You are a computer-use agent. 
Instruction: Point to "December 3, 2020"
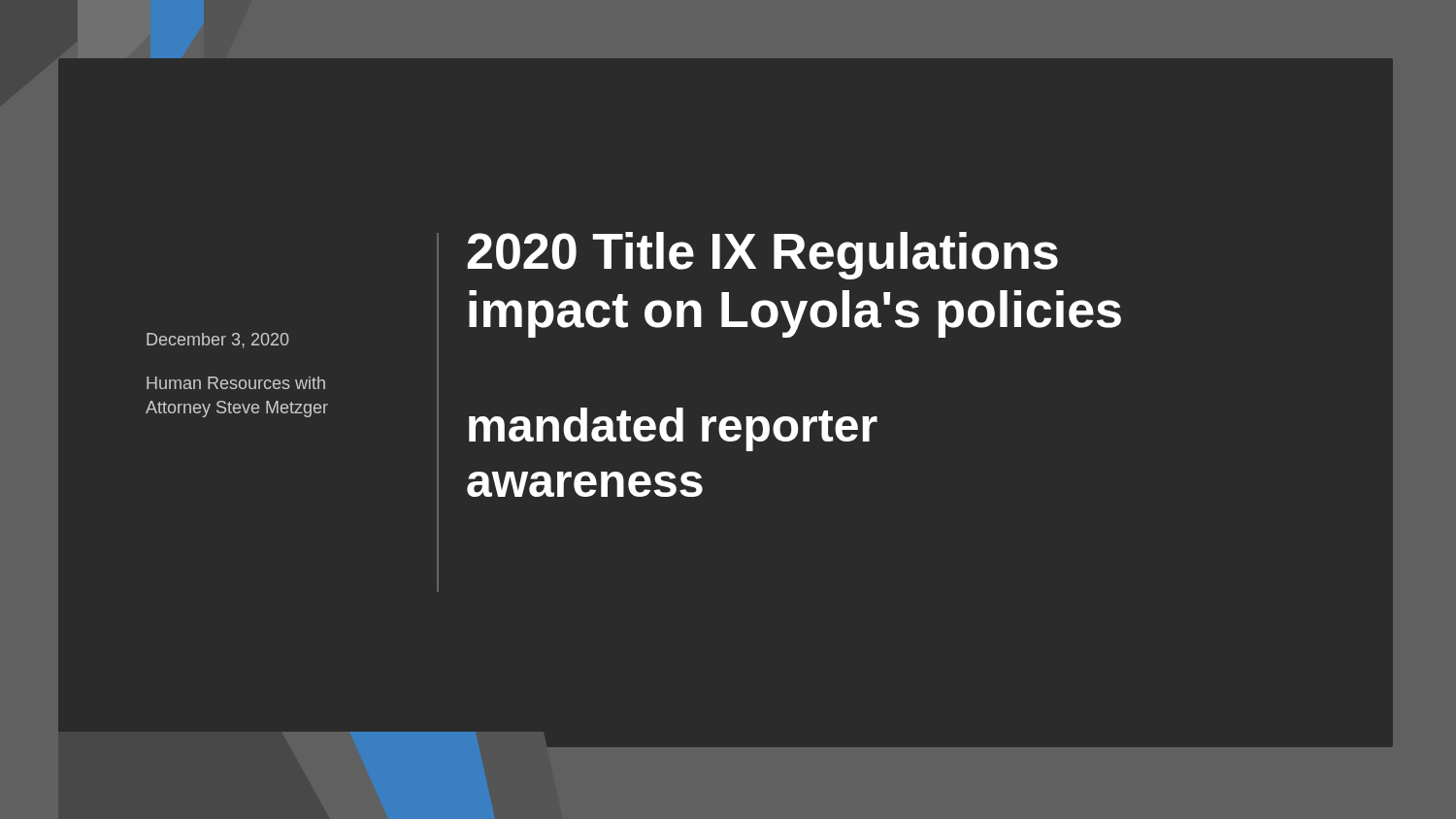point(217,340)
